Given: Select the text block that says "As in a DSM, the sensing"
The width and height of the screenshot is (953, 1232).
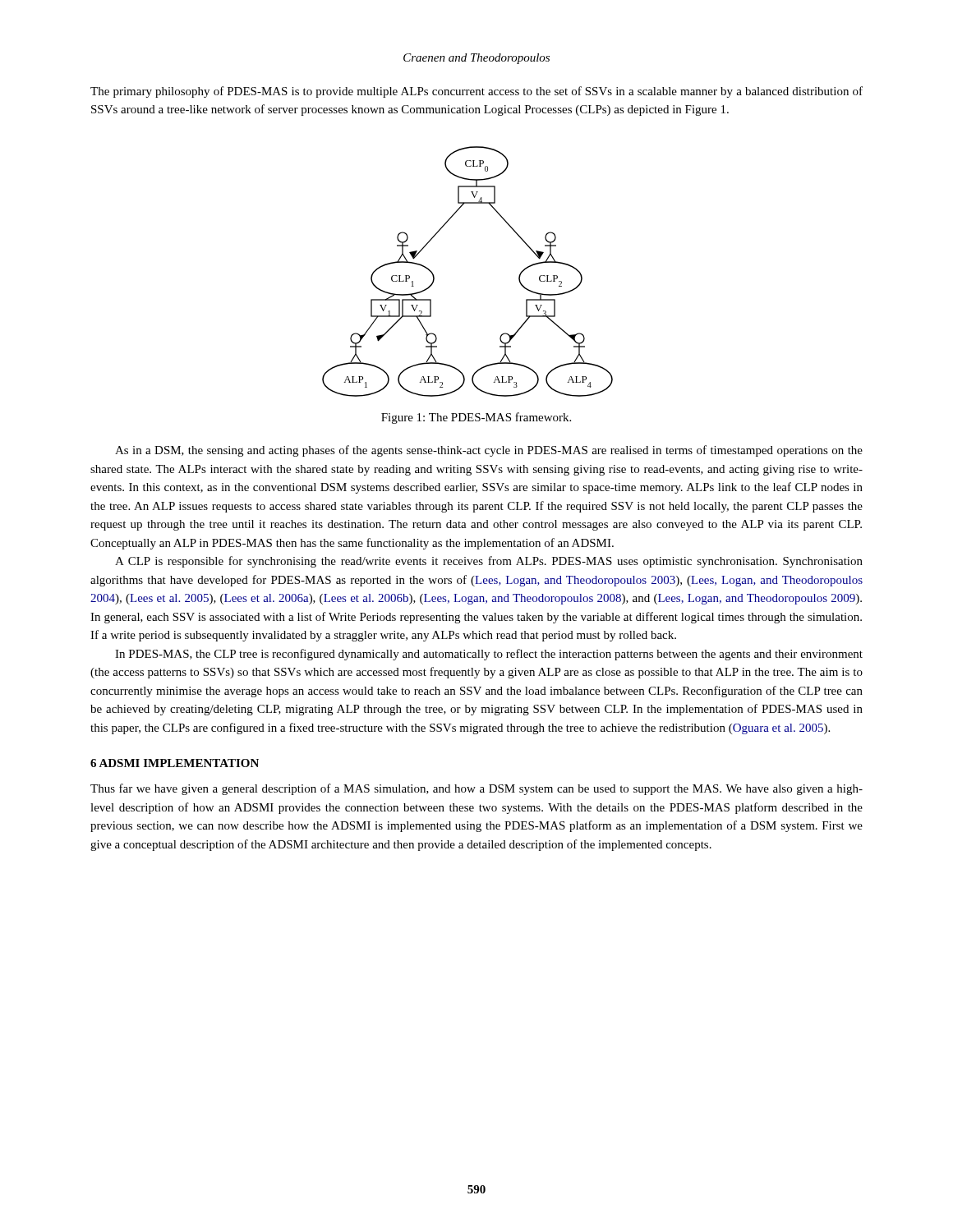Looking at the screenshot, I should 476,589.
